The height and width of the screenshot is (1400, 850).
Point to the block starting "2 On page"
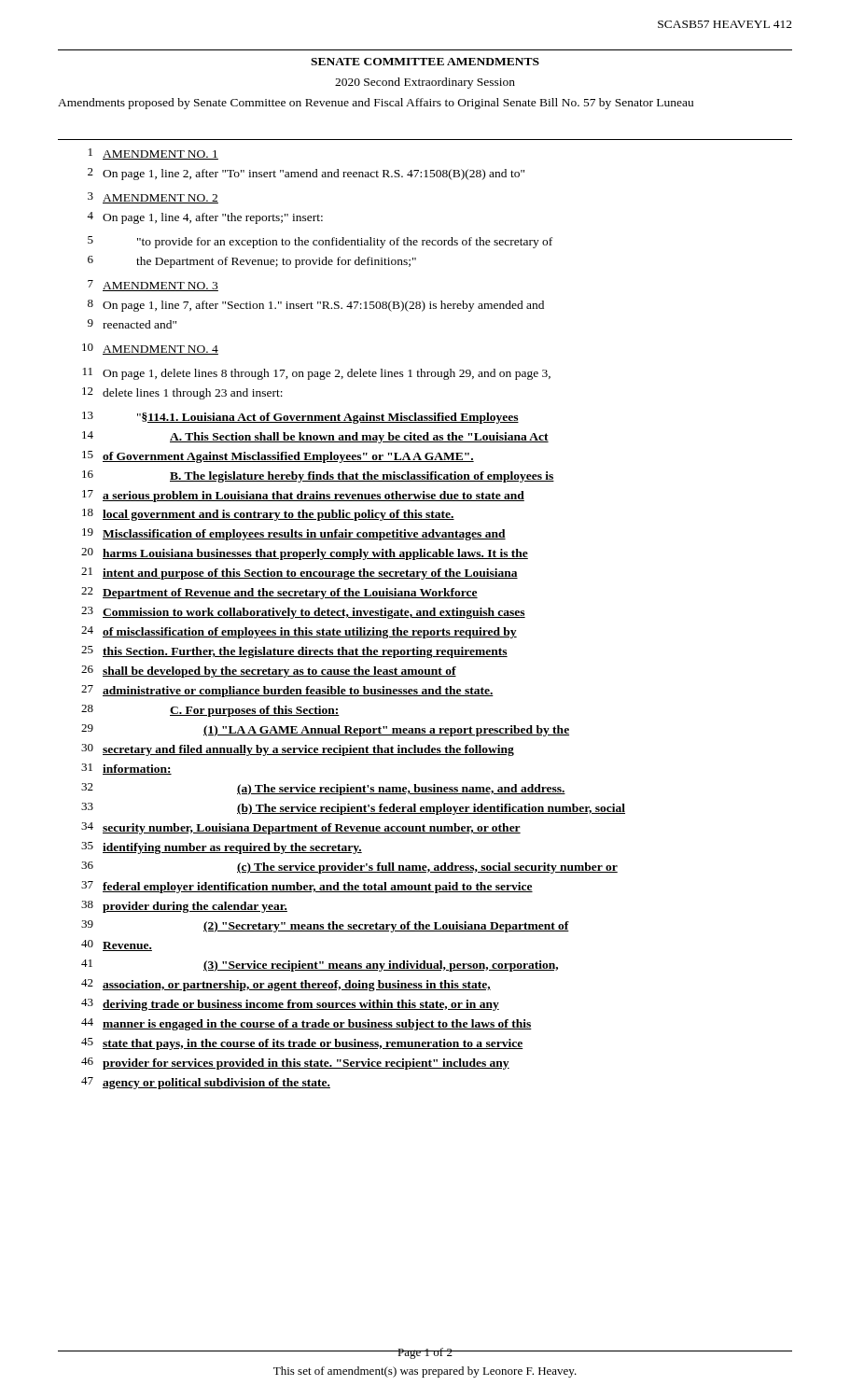tap(425, 174)
